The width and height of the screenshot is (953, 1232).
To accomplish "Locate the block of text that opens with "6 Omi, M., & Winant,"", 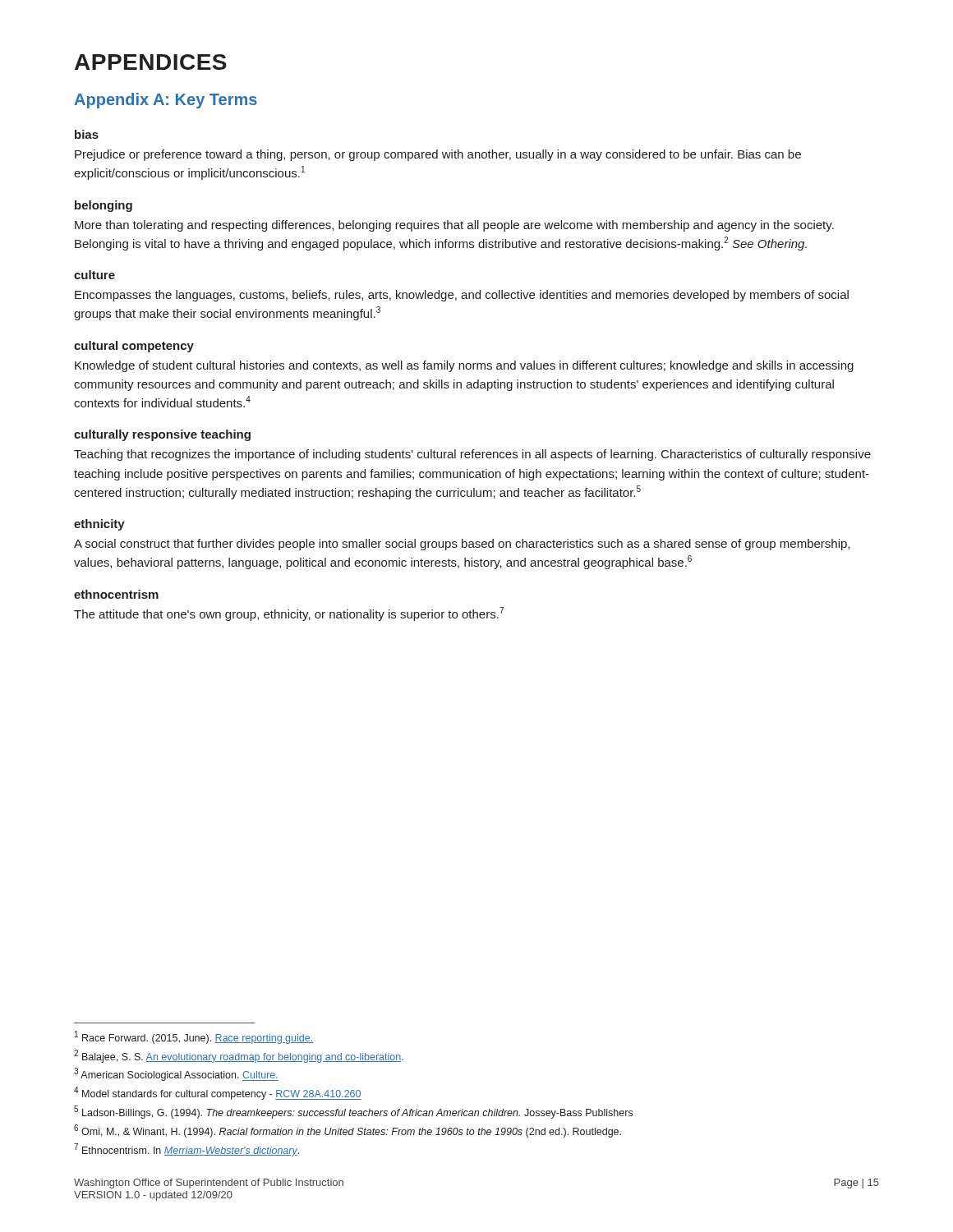I will point(476,1131).
